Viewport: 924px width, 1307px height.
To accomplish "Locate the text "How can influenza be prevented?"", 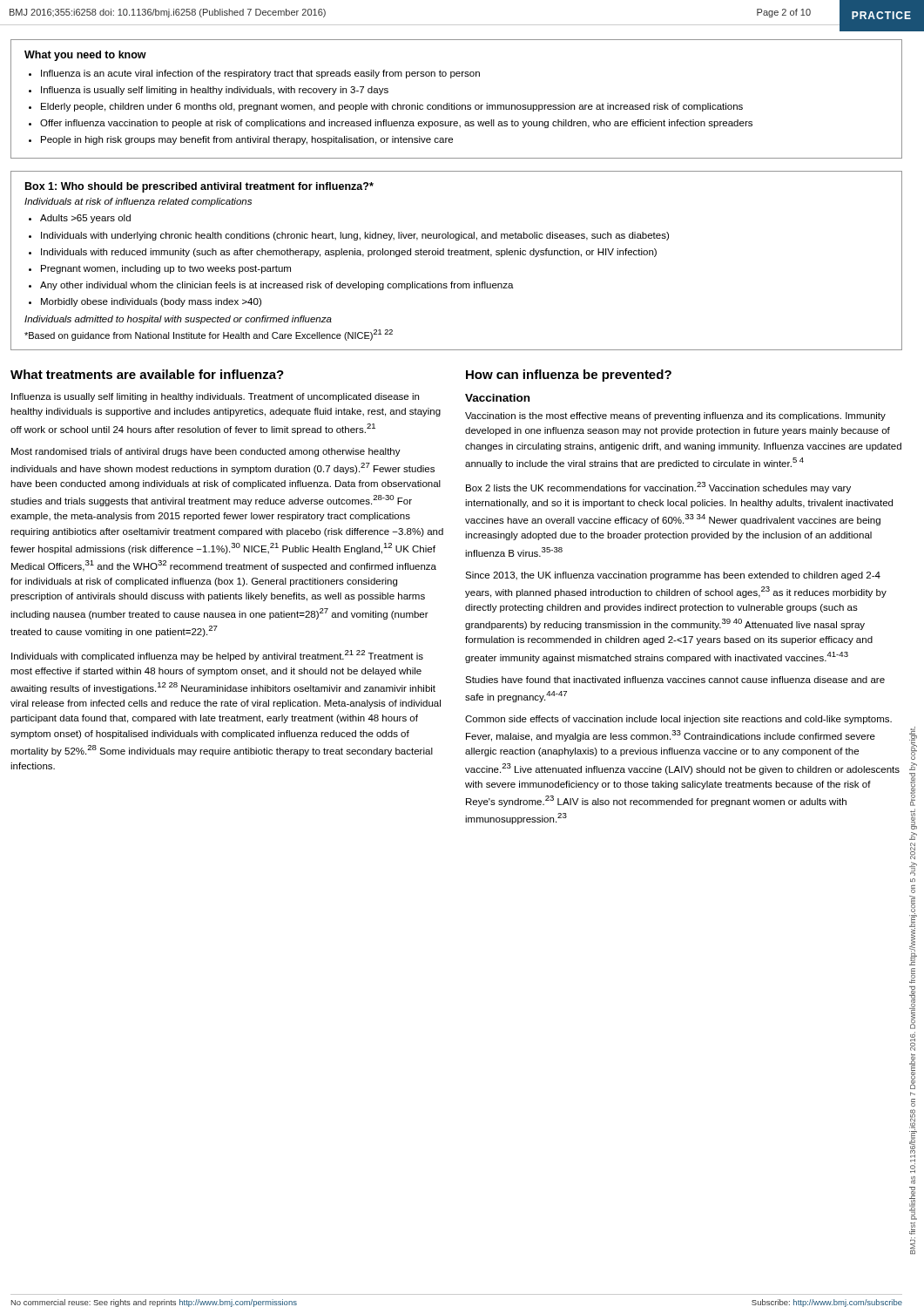I will coord(568,374).
